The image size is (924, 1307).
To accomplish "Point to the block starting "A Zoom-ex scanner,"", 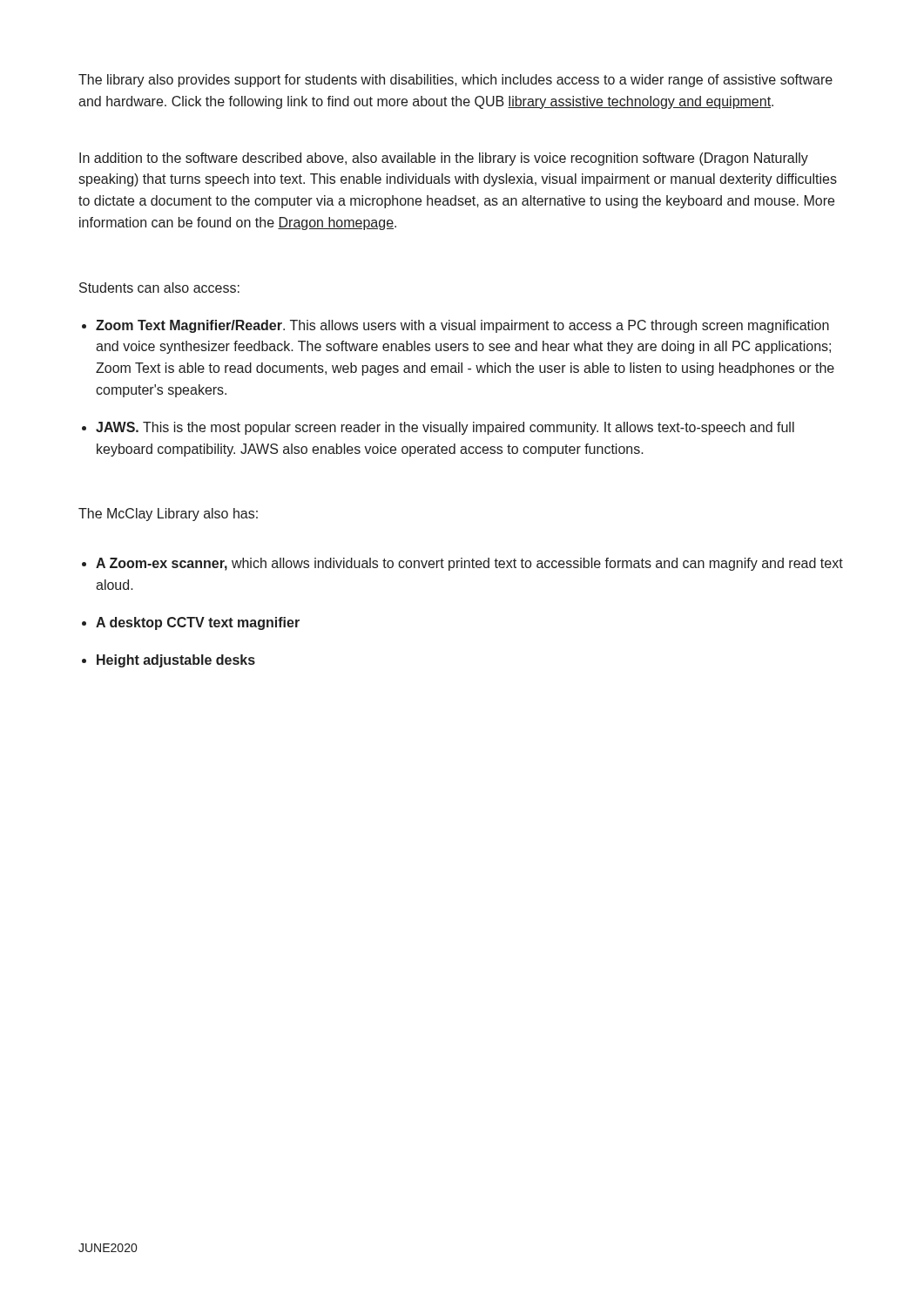I will [469, 574].
